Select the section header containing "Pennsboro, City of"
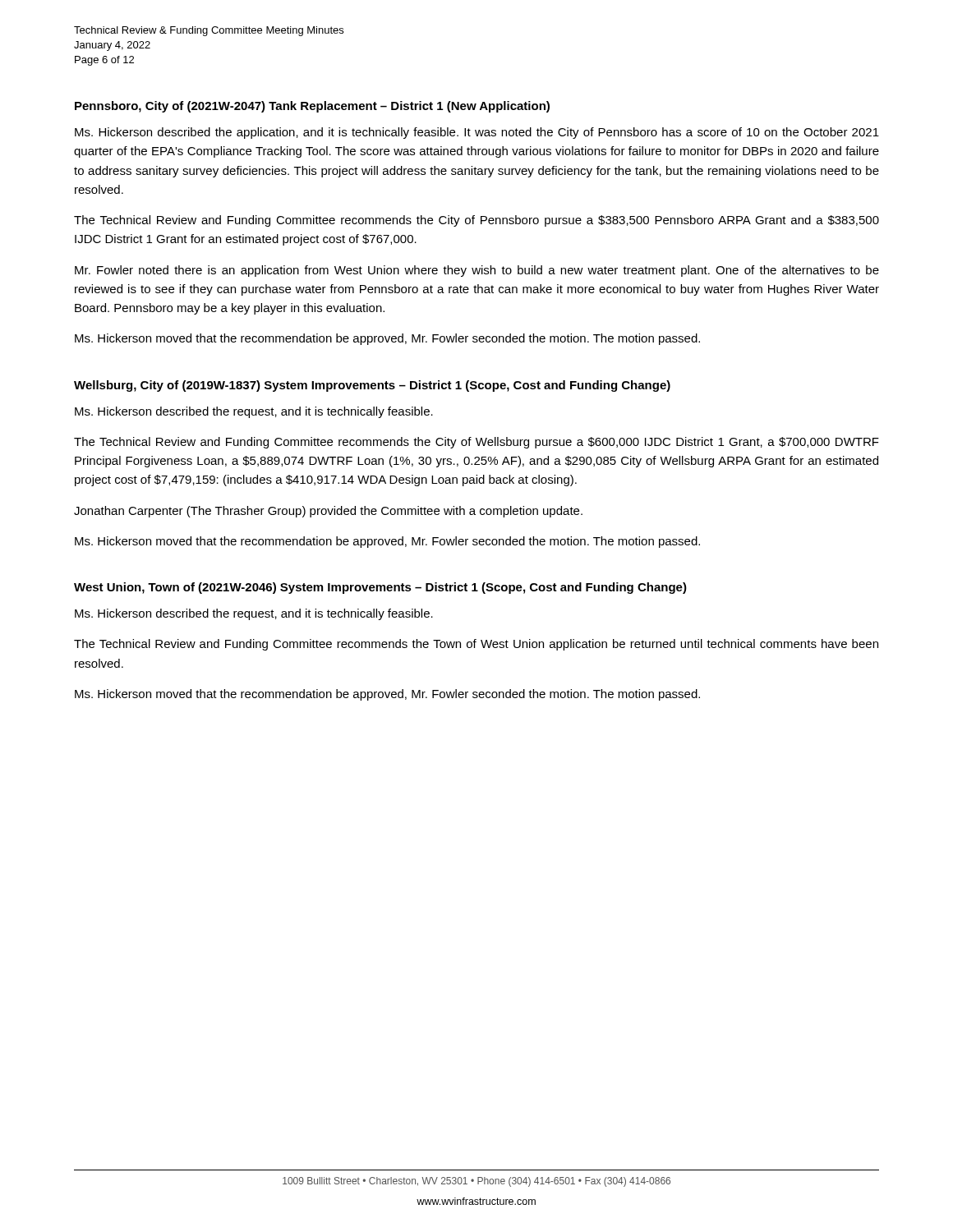The width and height of the screenshot is (953, 1232). (312, 106)
